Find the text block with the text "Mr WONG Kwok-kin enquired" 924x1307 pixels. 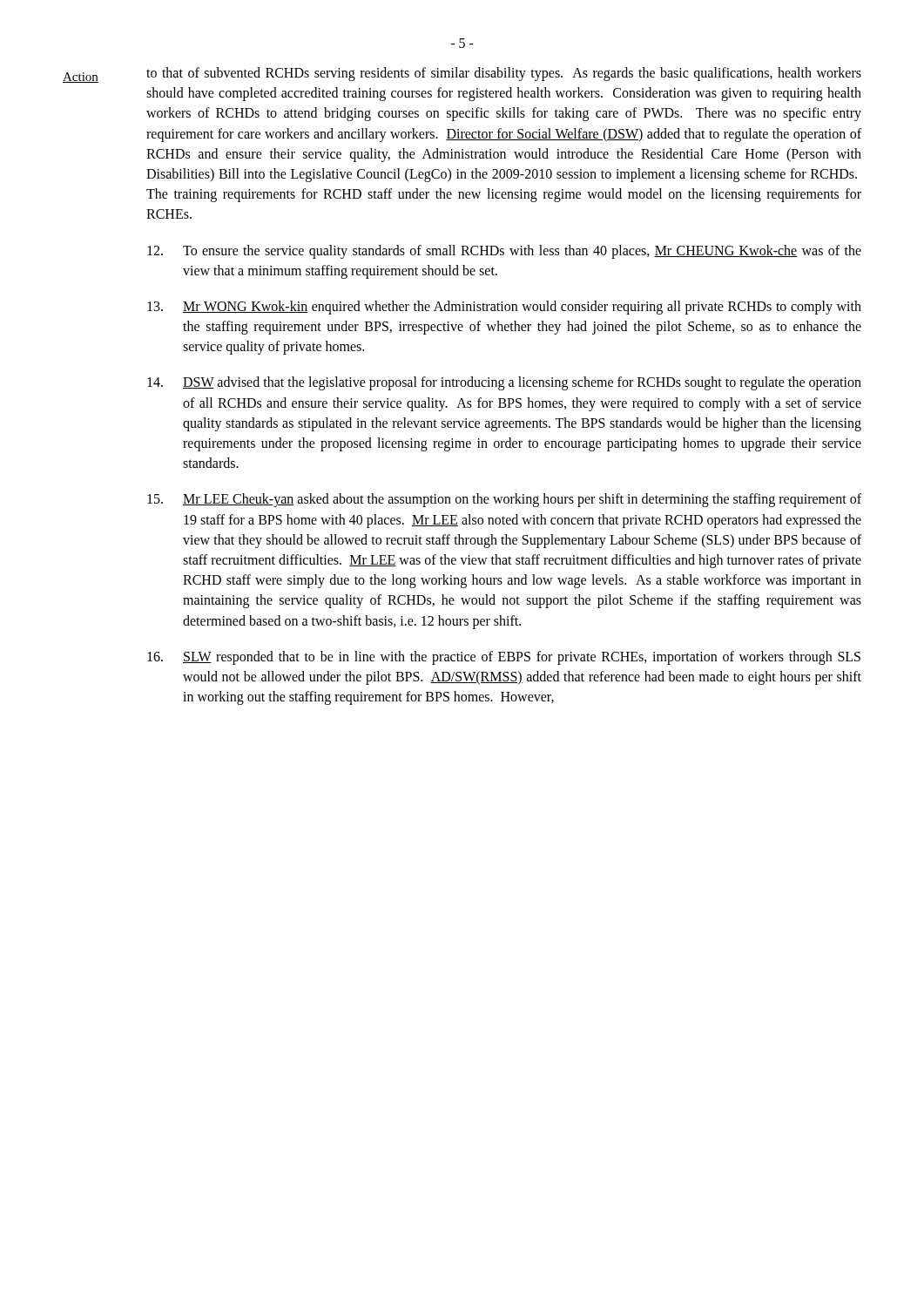point(504,326)
